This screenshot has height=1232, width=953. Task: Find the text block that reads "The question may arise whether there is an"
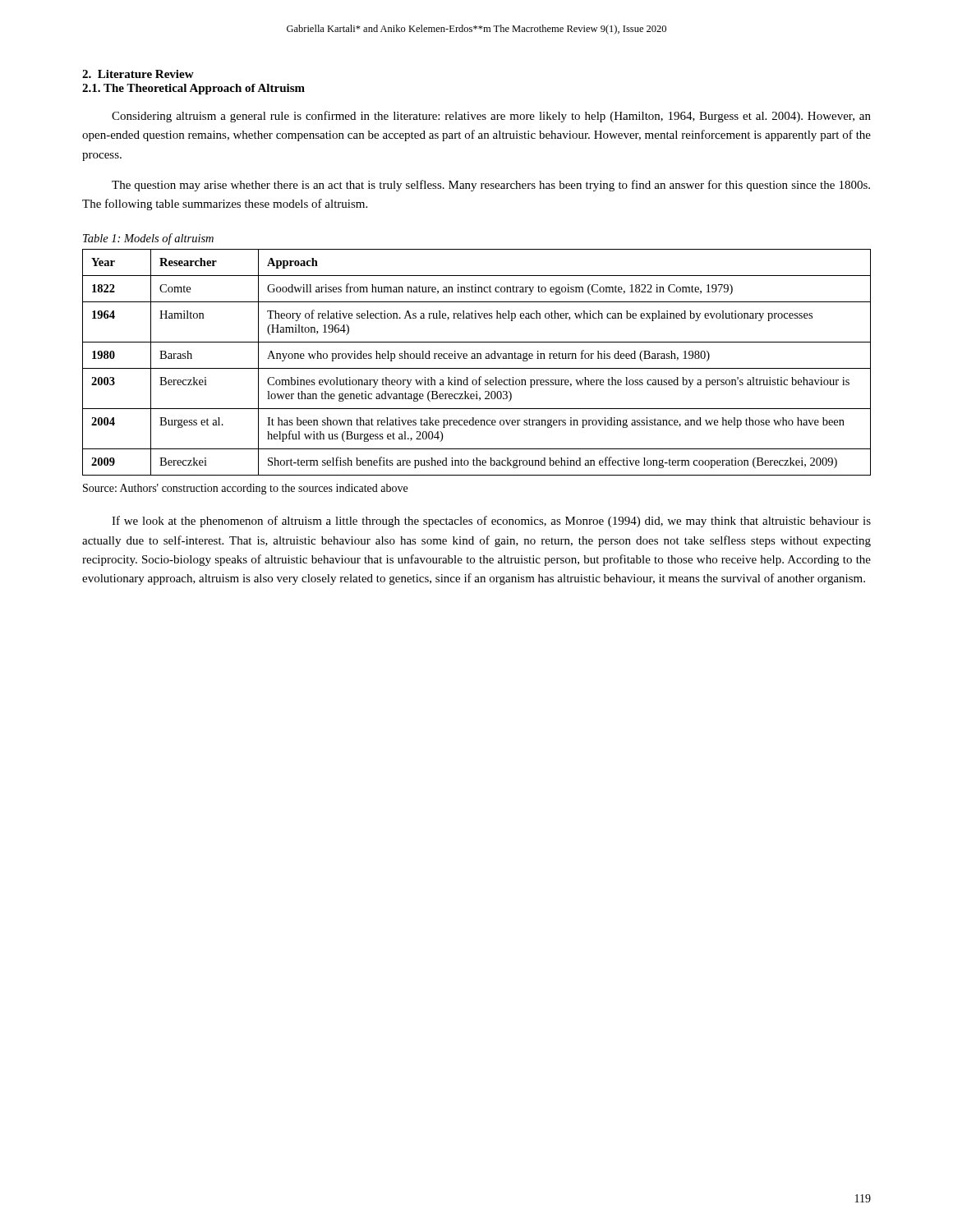[x=476, y=194]
